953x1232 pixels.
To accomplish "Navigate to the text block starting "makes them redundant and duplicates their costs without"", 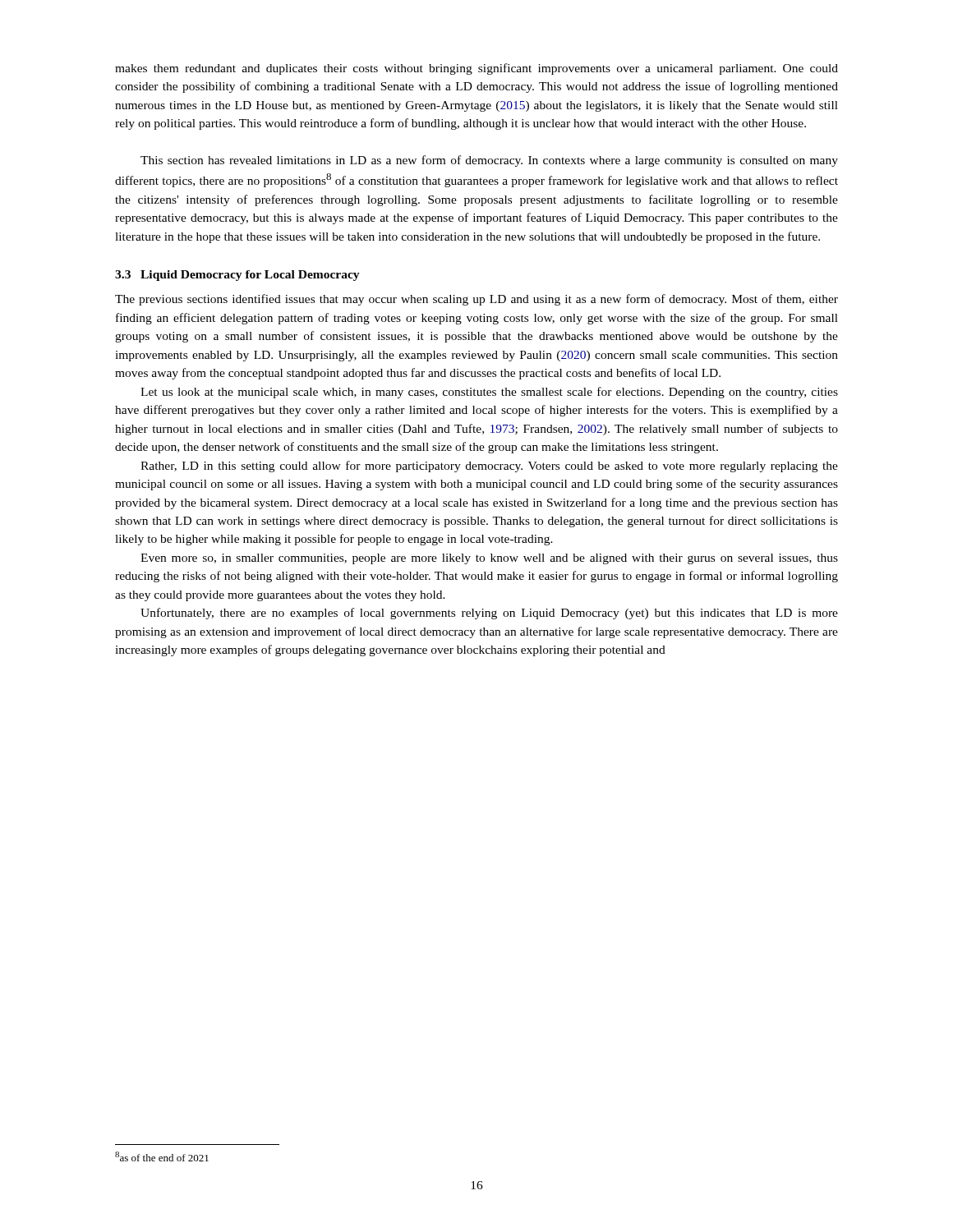I will coord(476,96).
